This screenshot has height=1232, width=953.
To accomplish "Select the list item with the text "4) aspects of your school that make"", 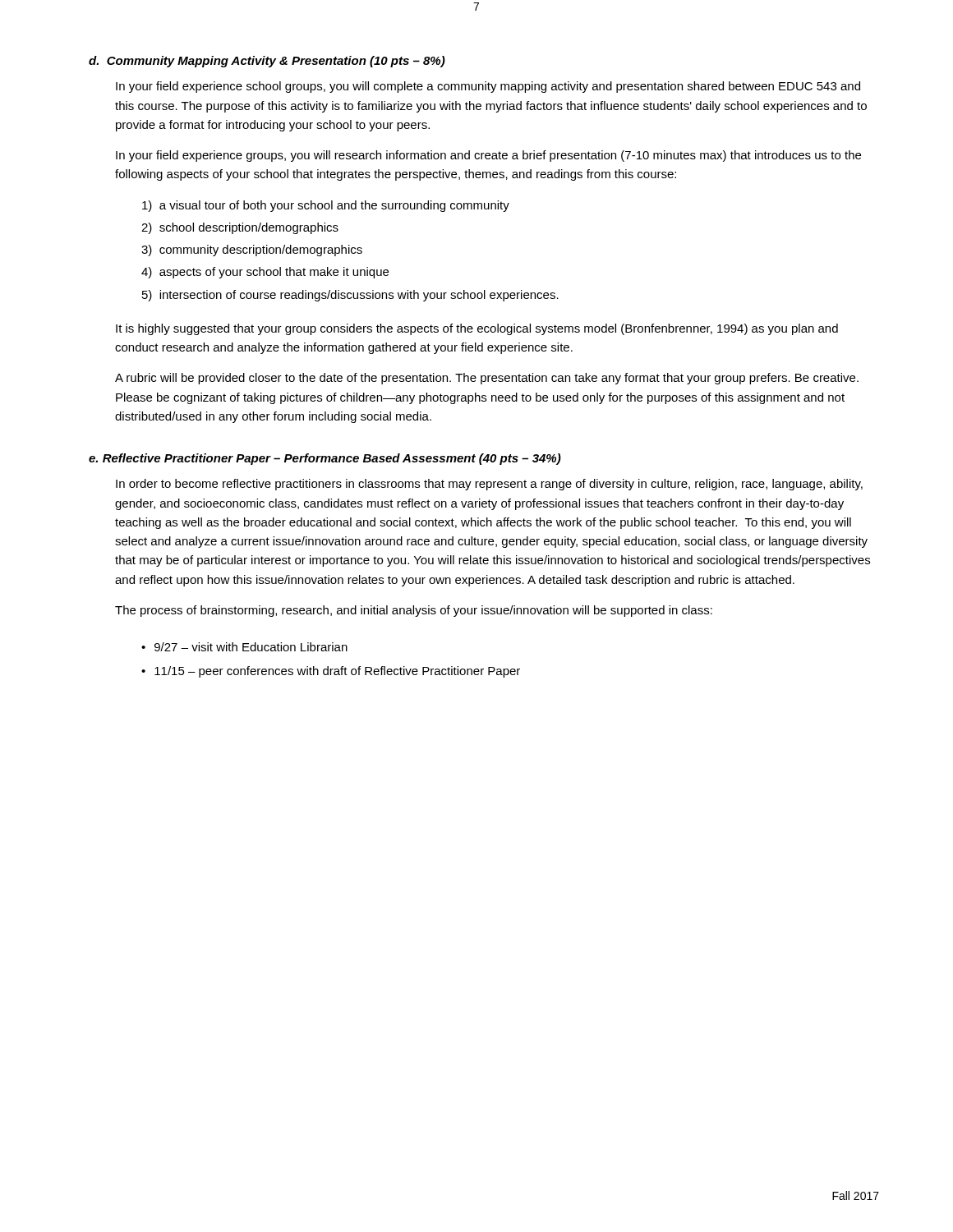I will (265, 272).
